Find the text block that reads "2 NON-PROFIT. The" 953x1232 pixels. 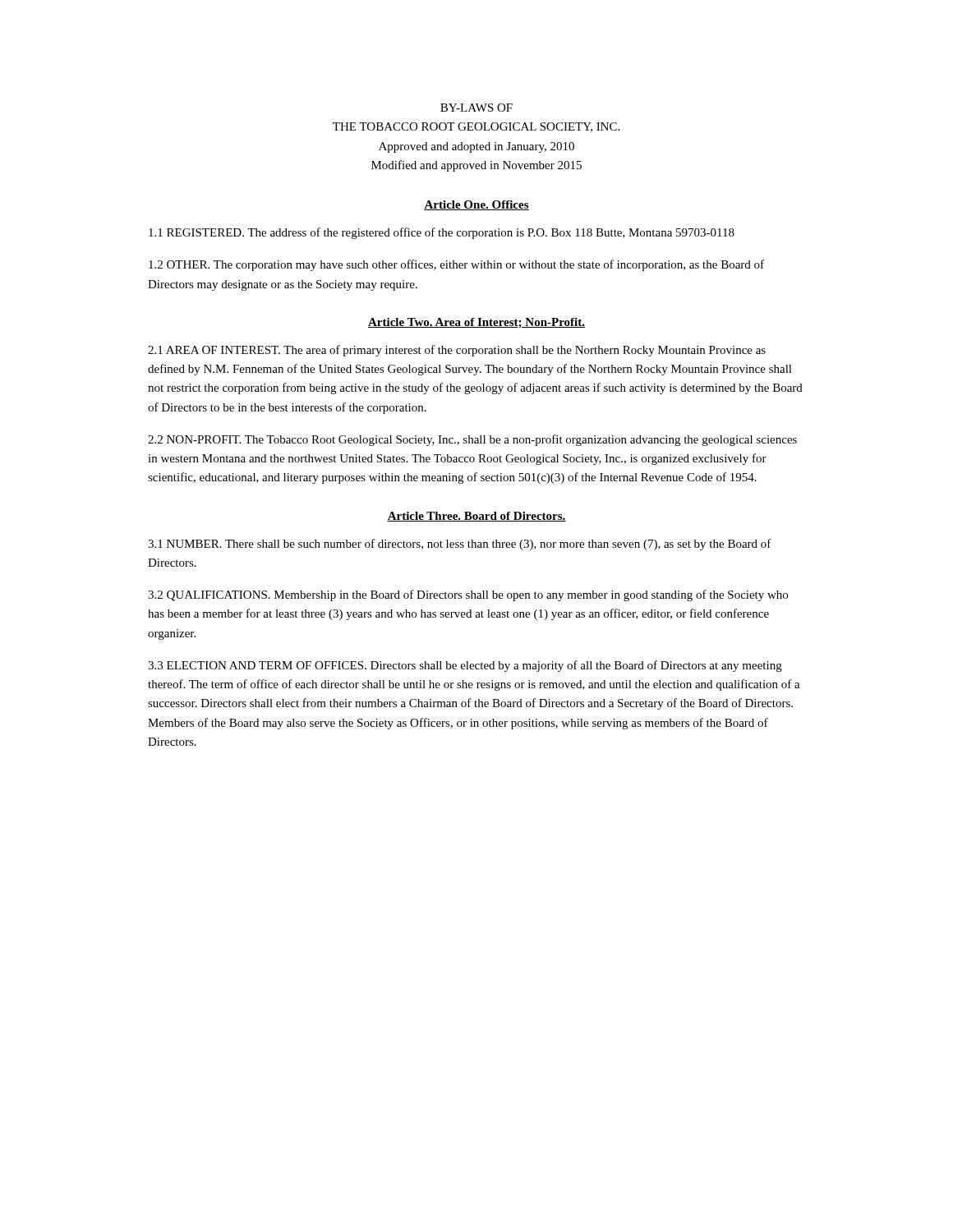pos(473,458)
